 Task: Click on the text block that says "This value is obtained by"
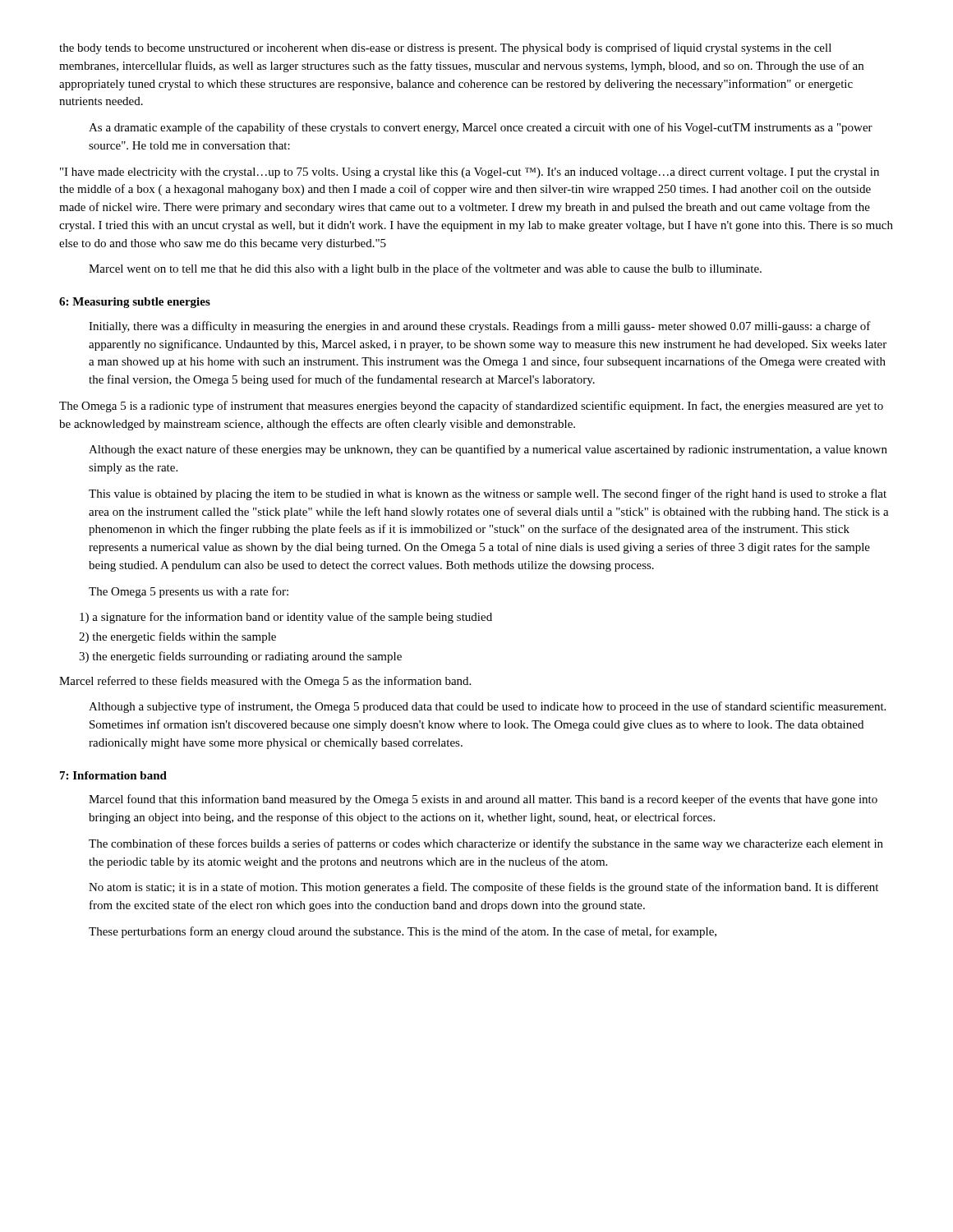pyautogui.click(x=489, y=529)
